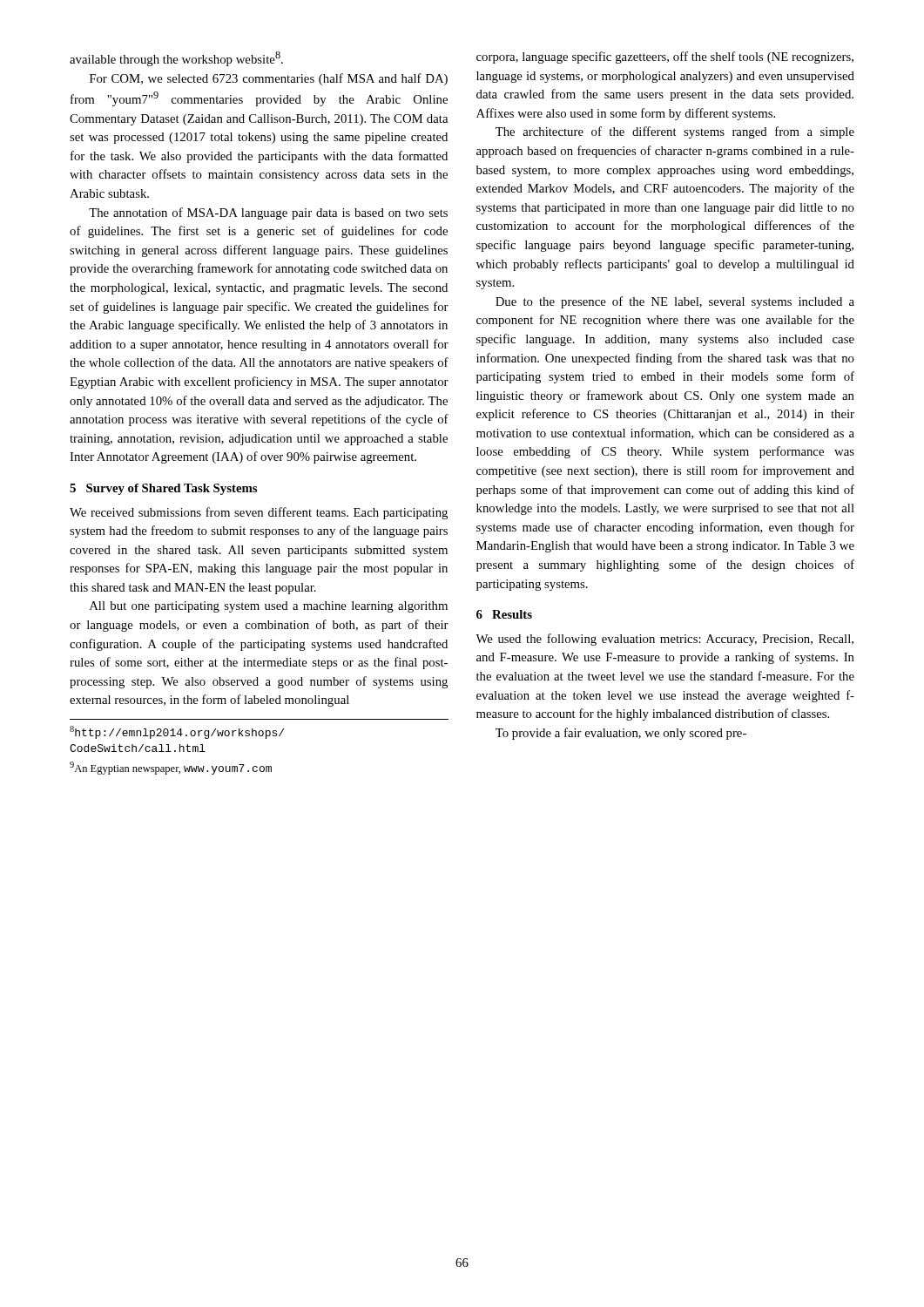Point to the text block starting "5 Survey of"
Viewport: 924px width, 1307px height.
pyautogui.click(x=164, y=488)
